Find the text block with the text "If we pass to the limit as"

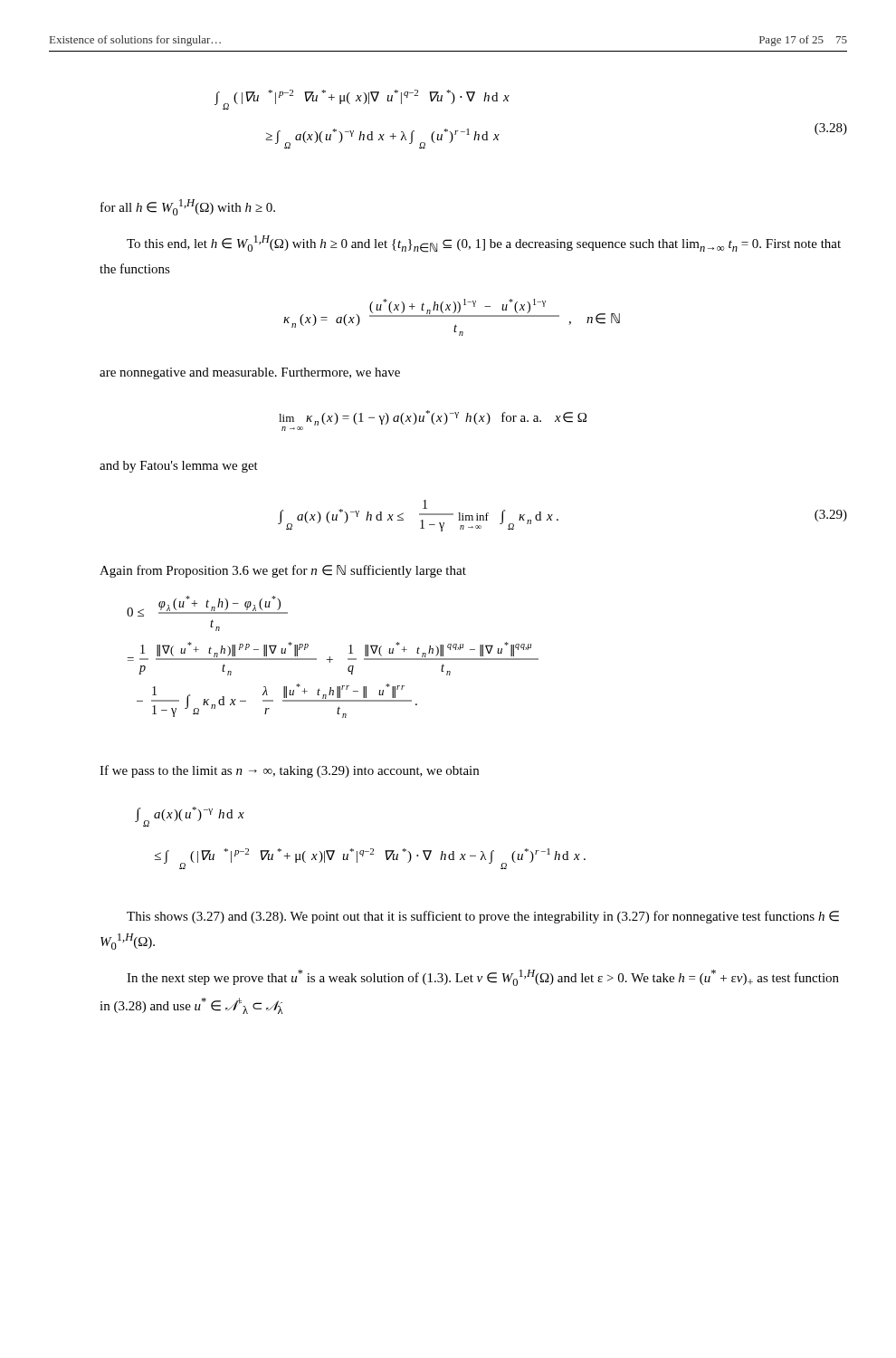[x=289, y=771]
